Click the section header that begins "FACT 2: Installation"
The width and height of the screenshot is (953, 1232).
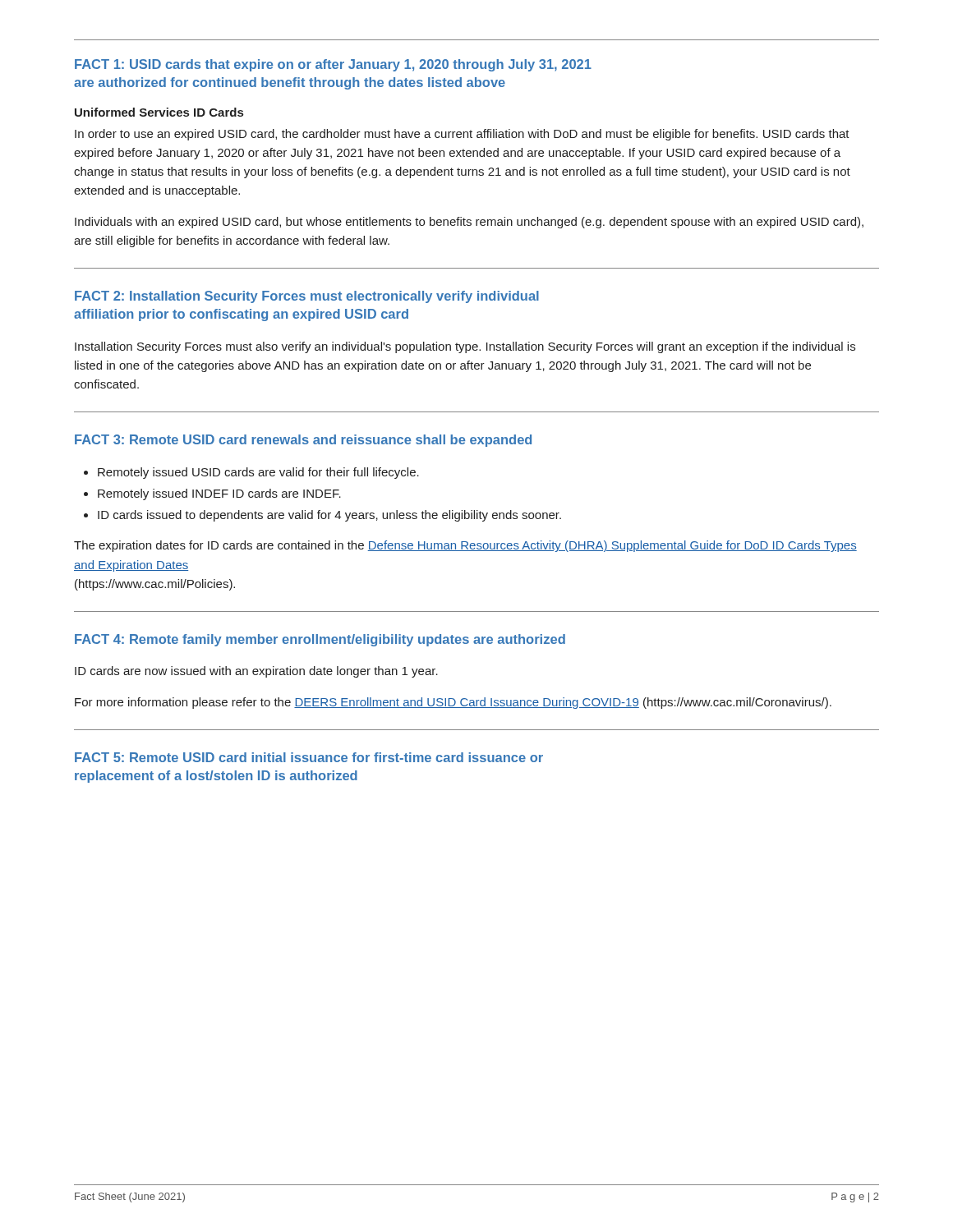tap(307, 305)
